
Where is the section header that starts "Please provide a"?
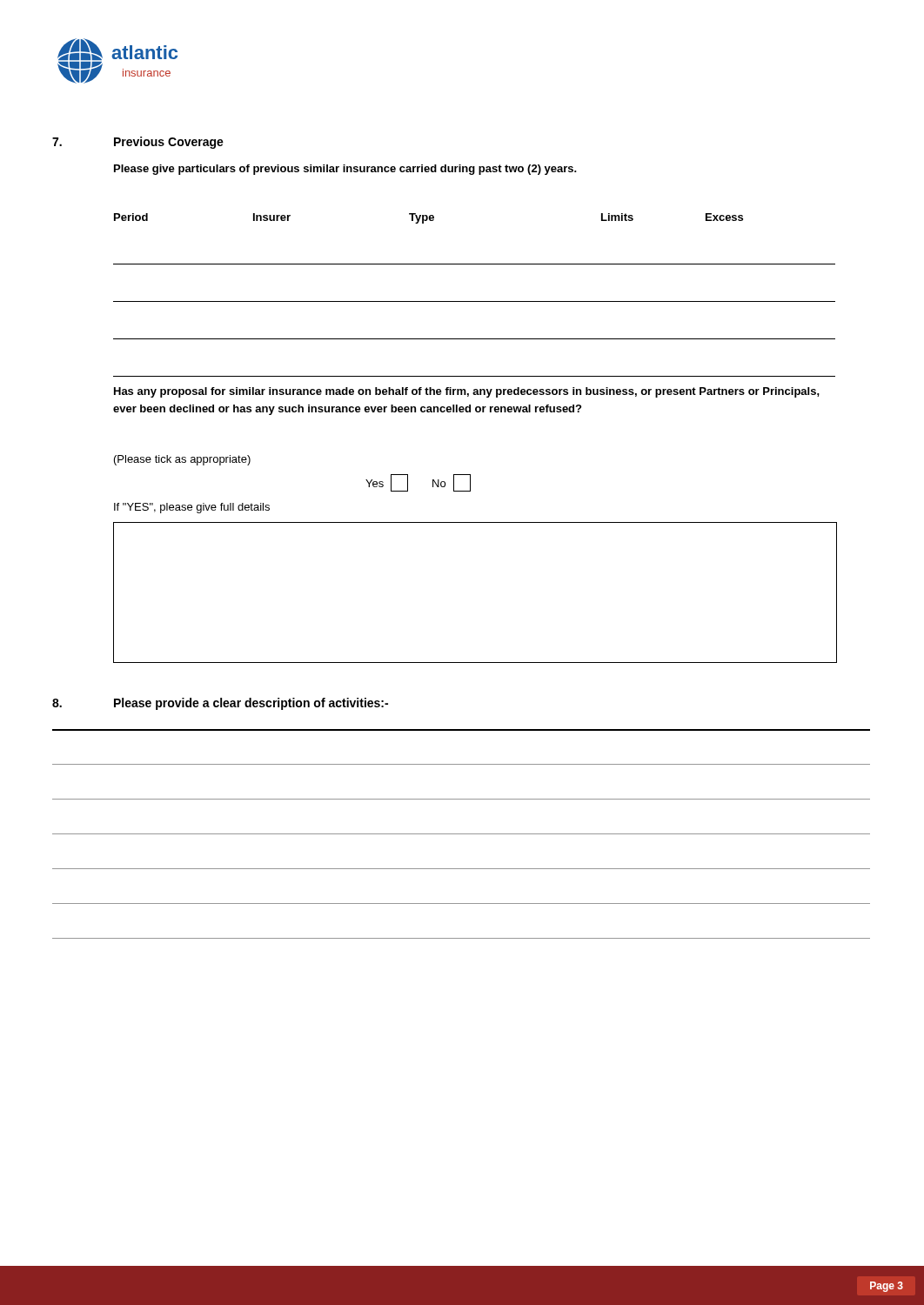tap(251, 703)
